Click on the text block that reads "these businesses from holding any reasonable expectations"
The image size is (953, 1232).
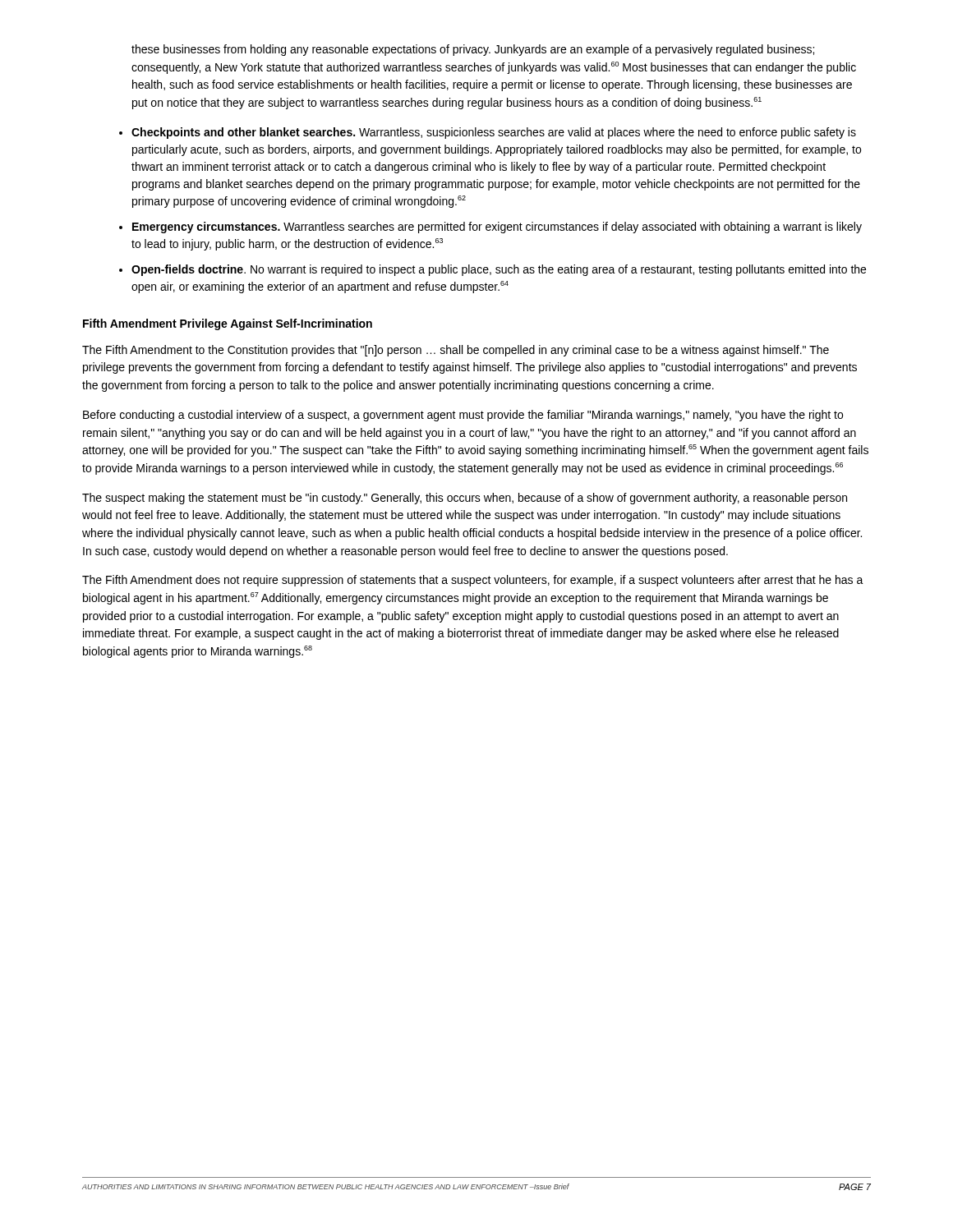pos(501,77)
